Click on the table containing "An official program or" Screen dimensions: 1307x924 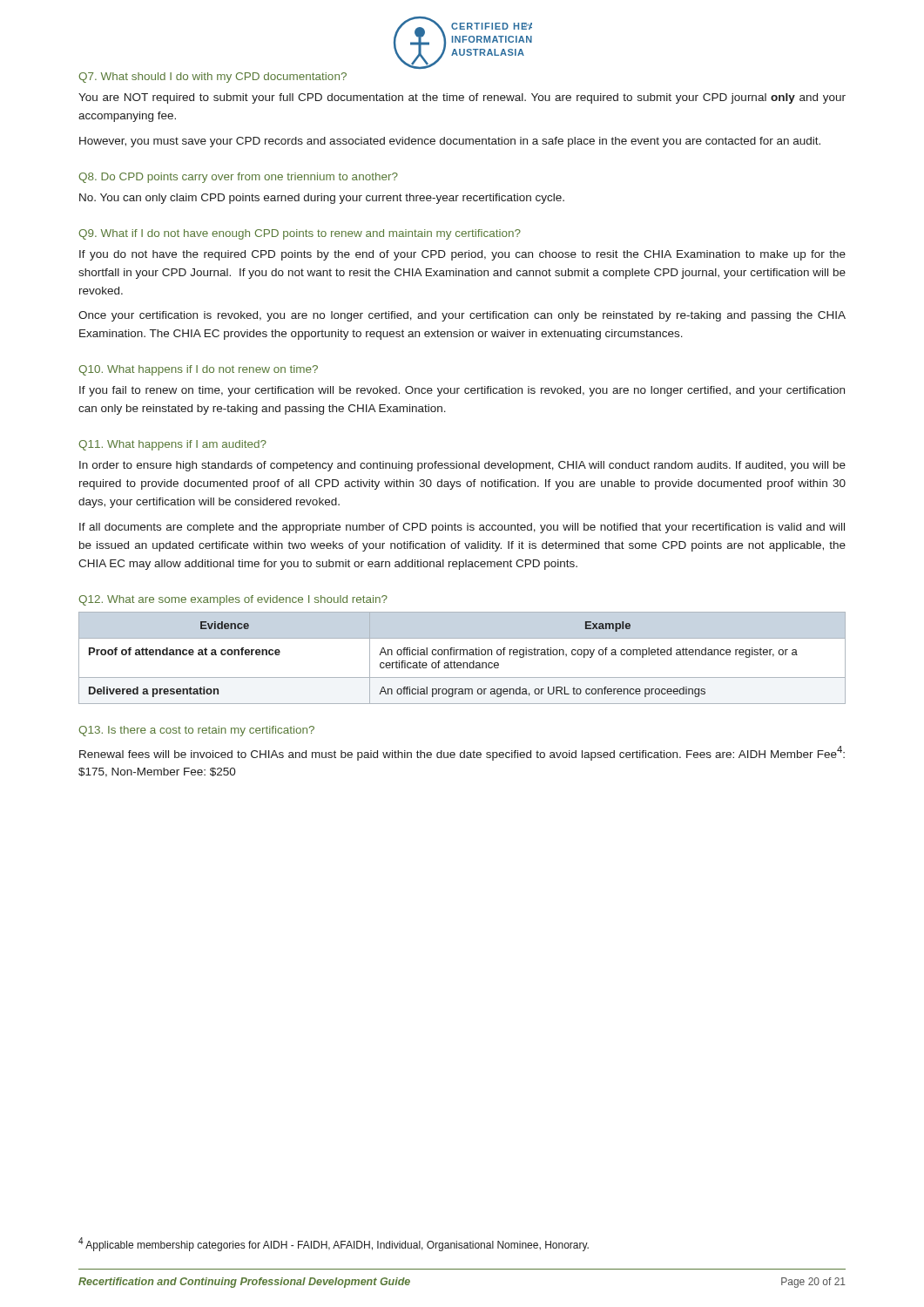point(462,658)
